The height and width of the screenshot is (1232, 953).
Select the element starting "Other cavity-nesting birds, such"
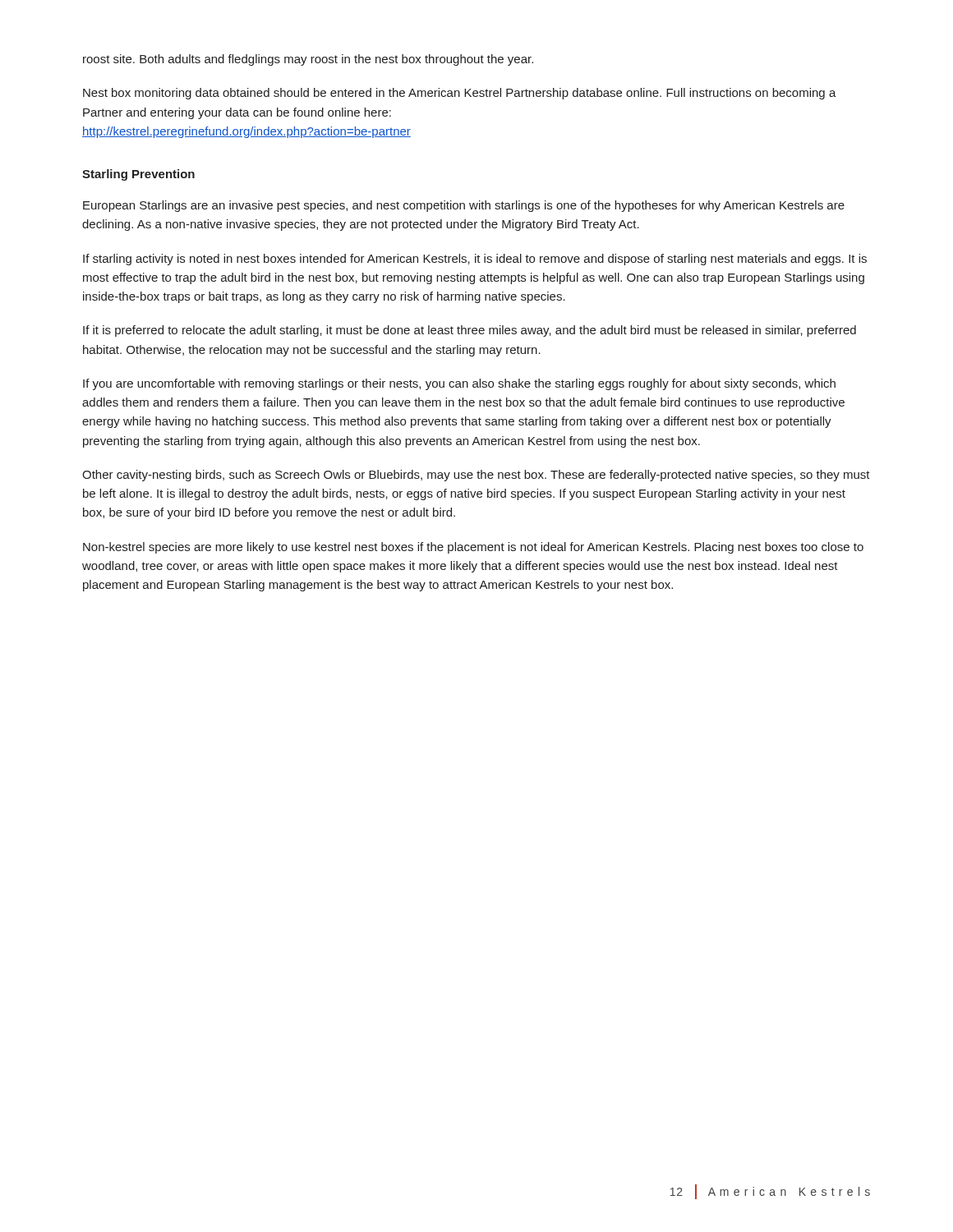[476, 493]
